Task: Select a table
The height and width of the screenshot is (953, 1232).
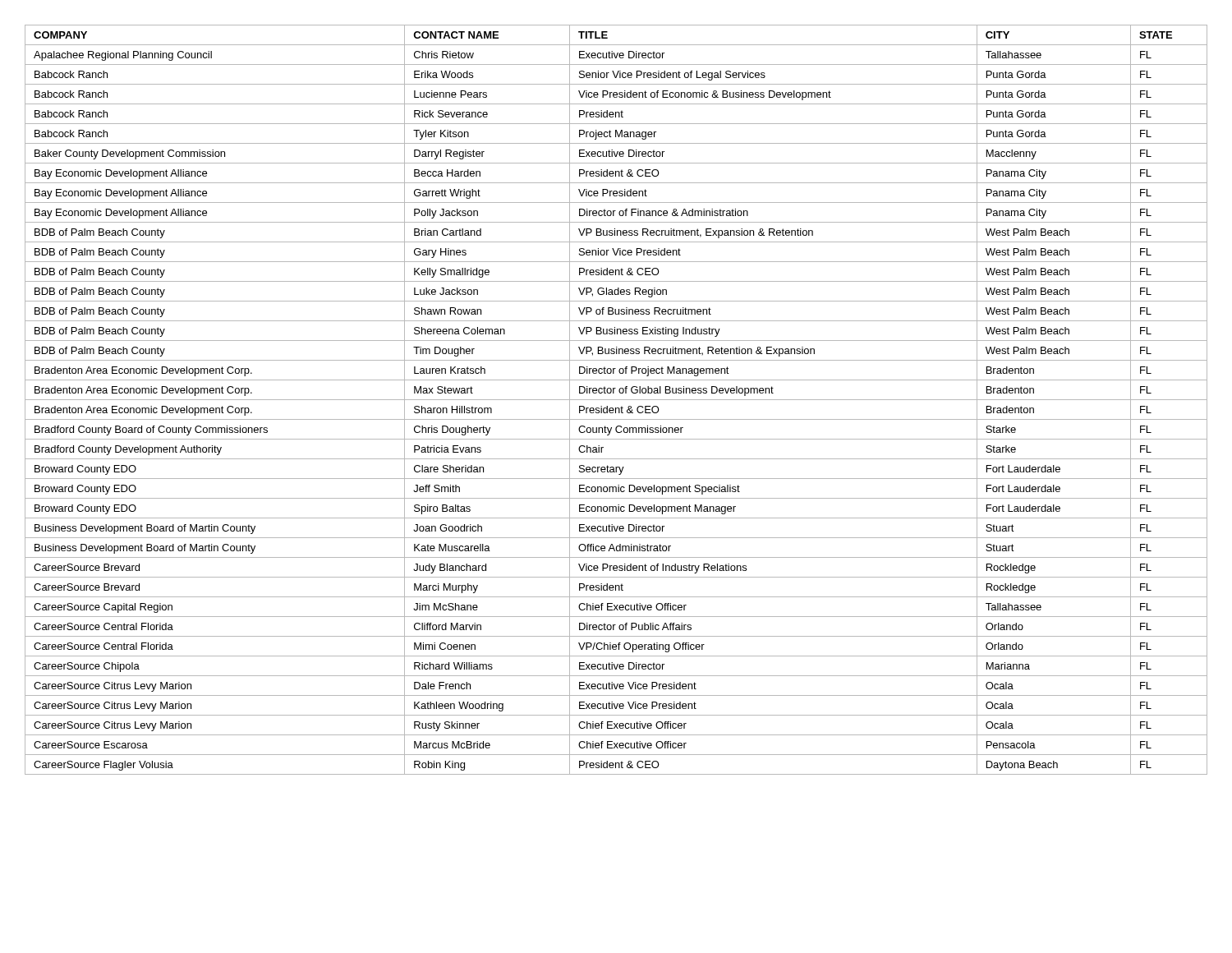Action: [616, 400]
